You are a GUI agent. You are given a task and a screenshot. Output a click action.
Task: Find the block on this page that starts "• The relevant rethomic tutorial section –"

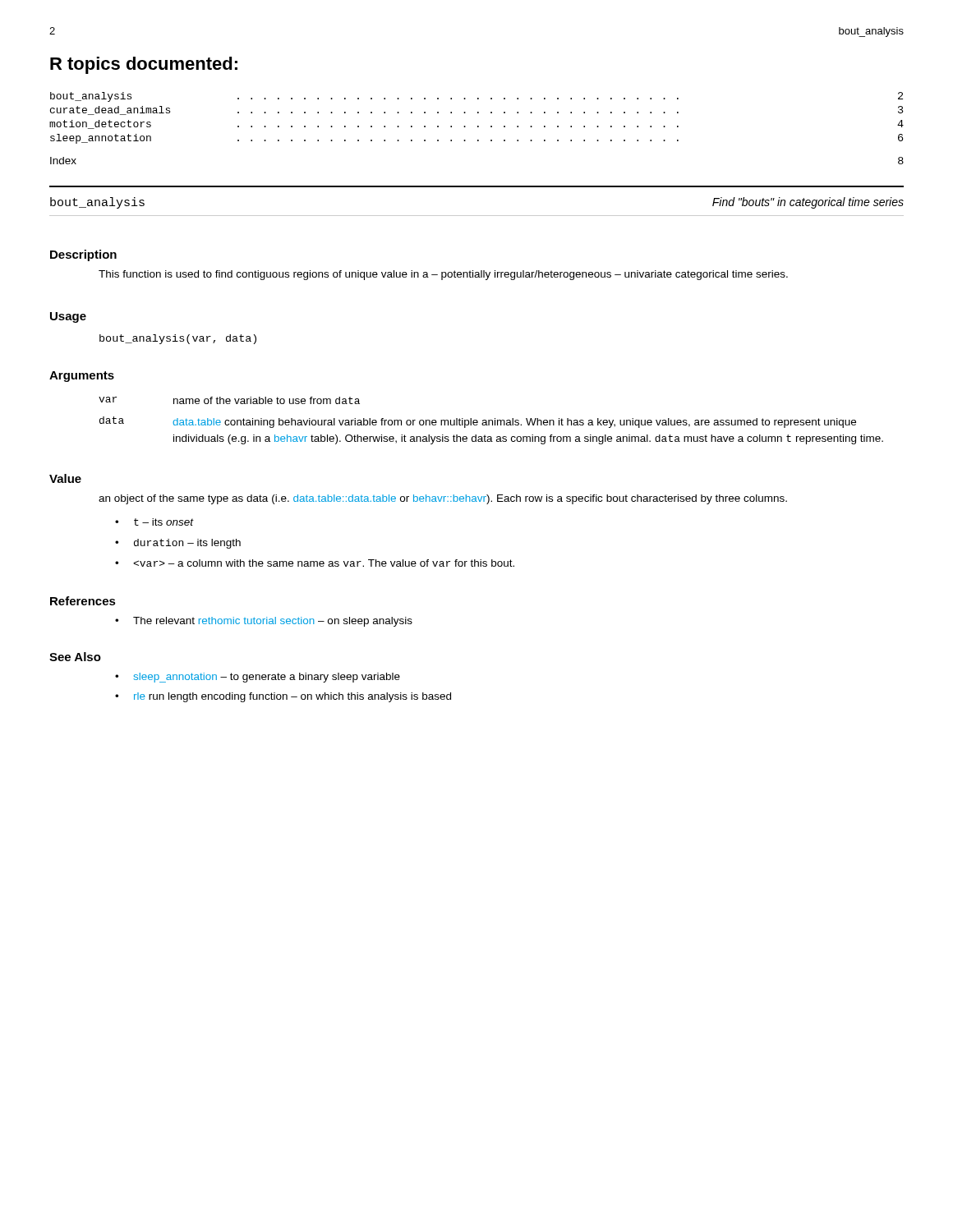pos(264,622)
